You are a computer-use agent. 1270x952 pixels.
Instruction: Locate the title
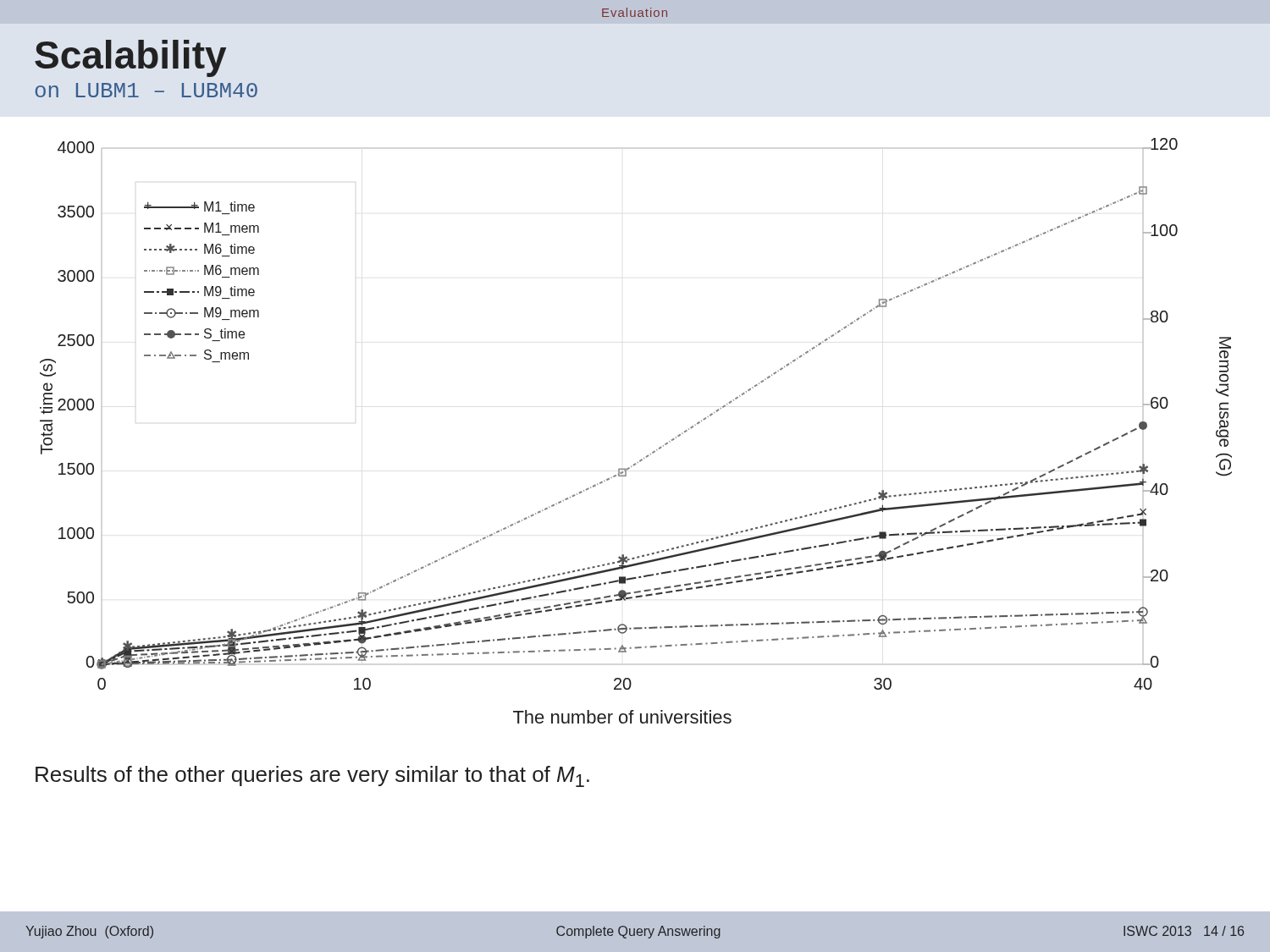(130, 55)
